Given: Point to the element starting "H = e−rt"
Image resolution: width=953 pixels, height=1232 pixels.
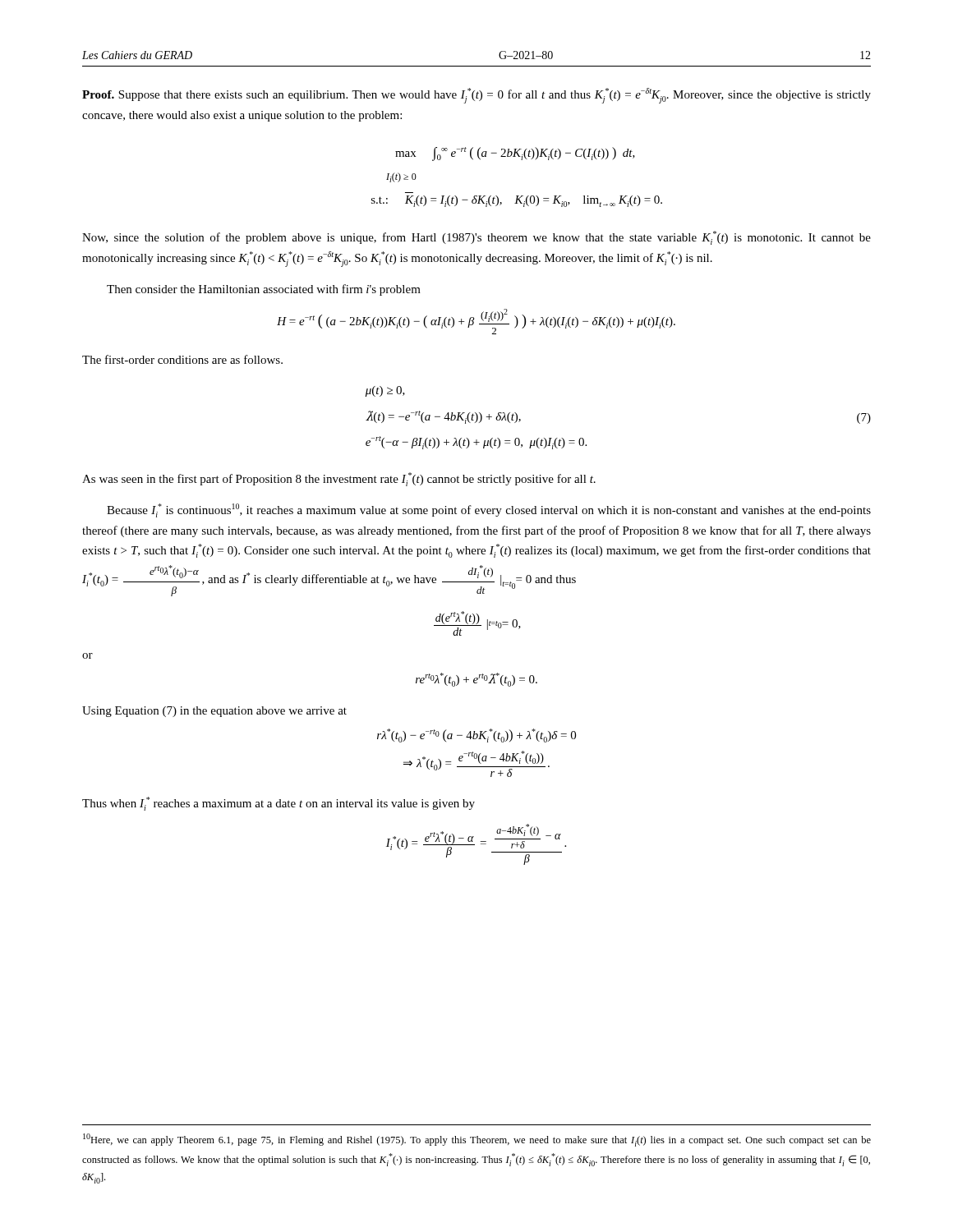Looking at the screenshot, I should coord(476,322).
